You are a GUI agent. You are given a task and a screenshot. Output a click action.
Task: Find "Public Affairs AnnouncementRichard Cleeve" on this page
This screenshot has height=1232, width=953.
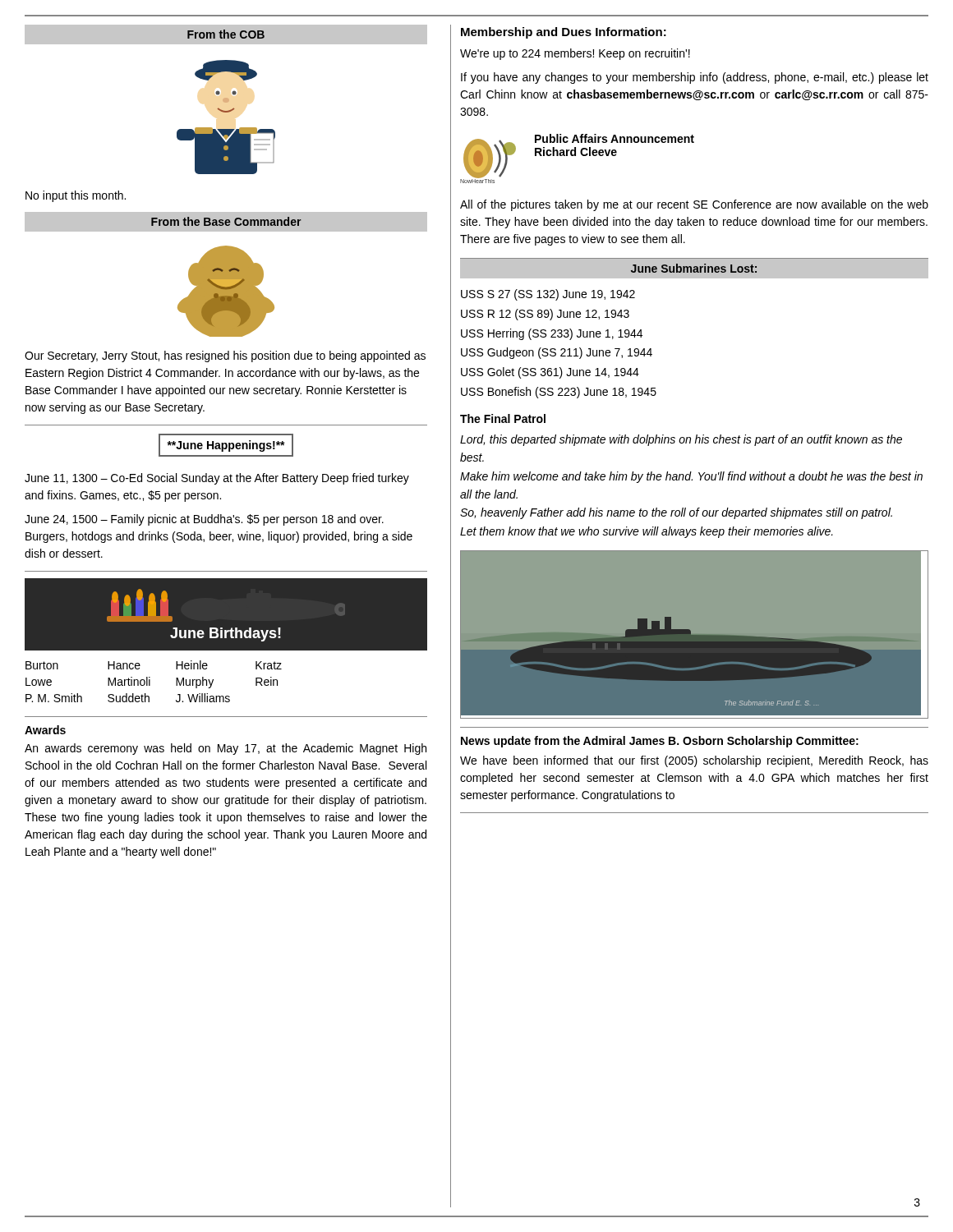(614, 145)
